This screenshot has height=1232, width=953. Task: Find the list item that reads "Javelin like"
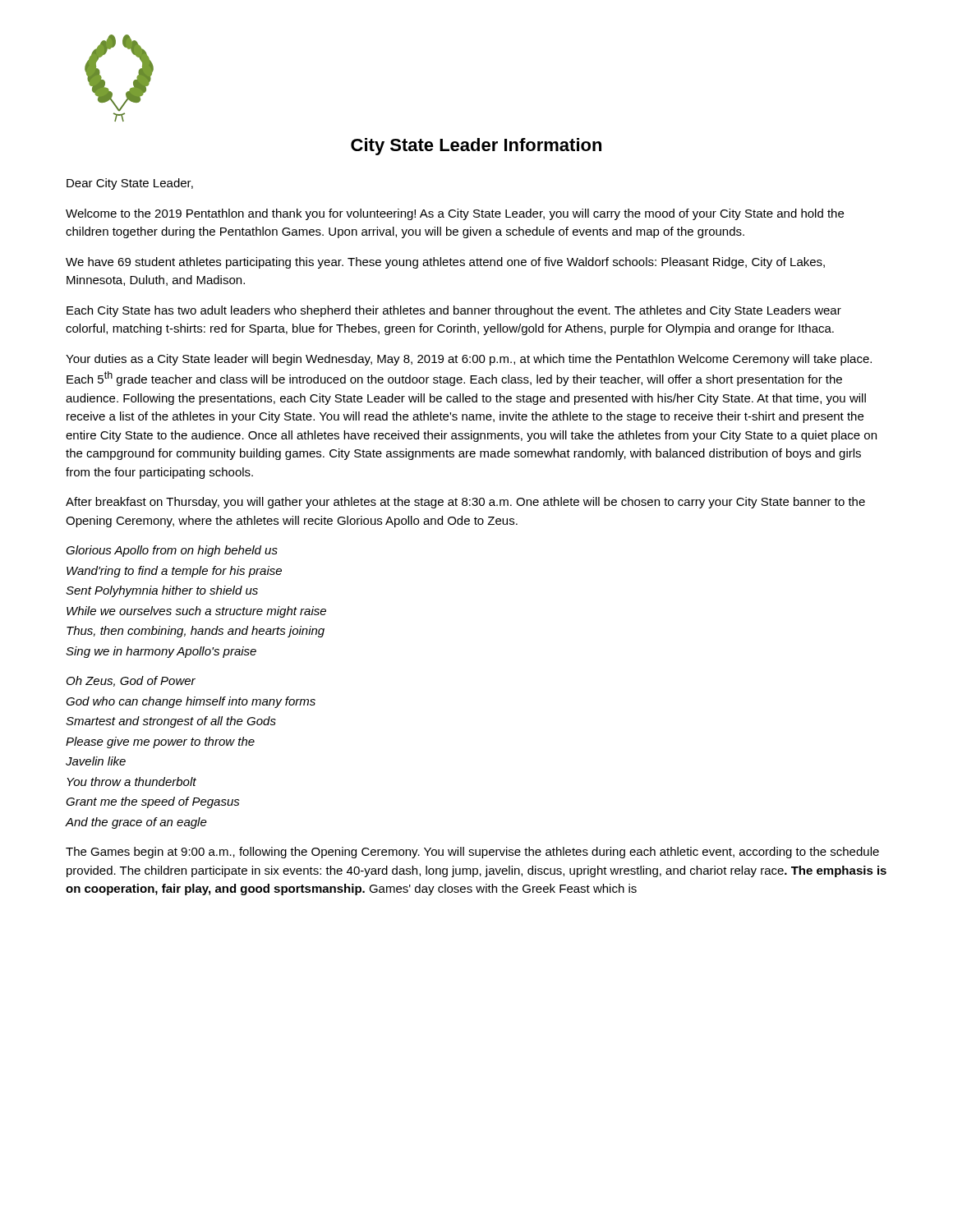coord(96,761)
